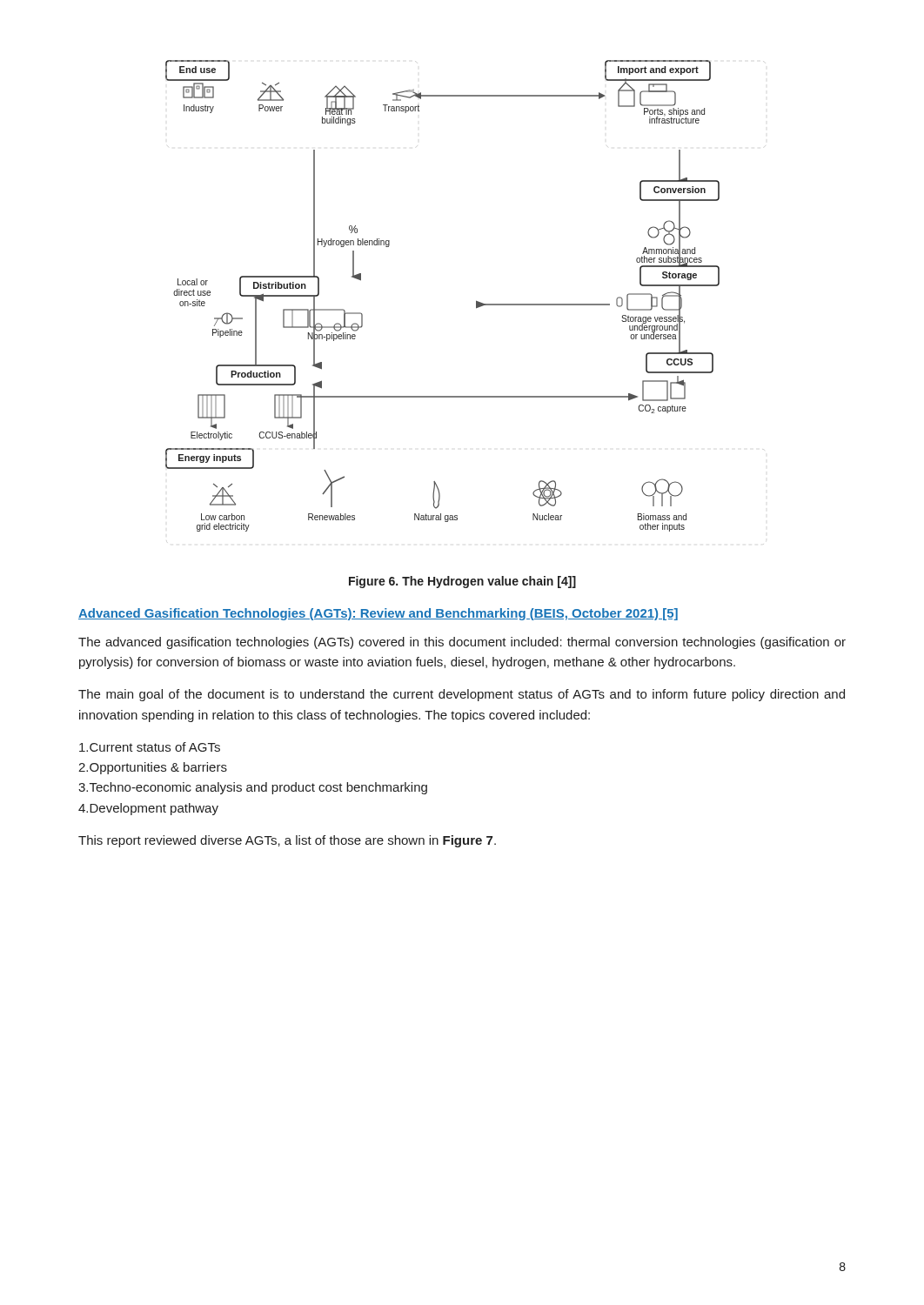Point to the block beginning "3.Techno-economic analysis and"
Viewport: 924px width, 1305px height.
253,787
